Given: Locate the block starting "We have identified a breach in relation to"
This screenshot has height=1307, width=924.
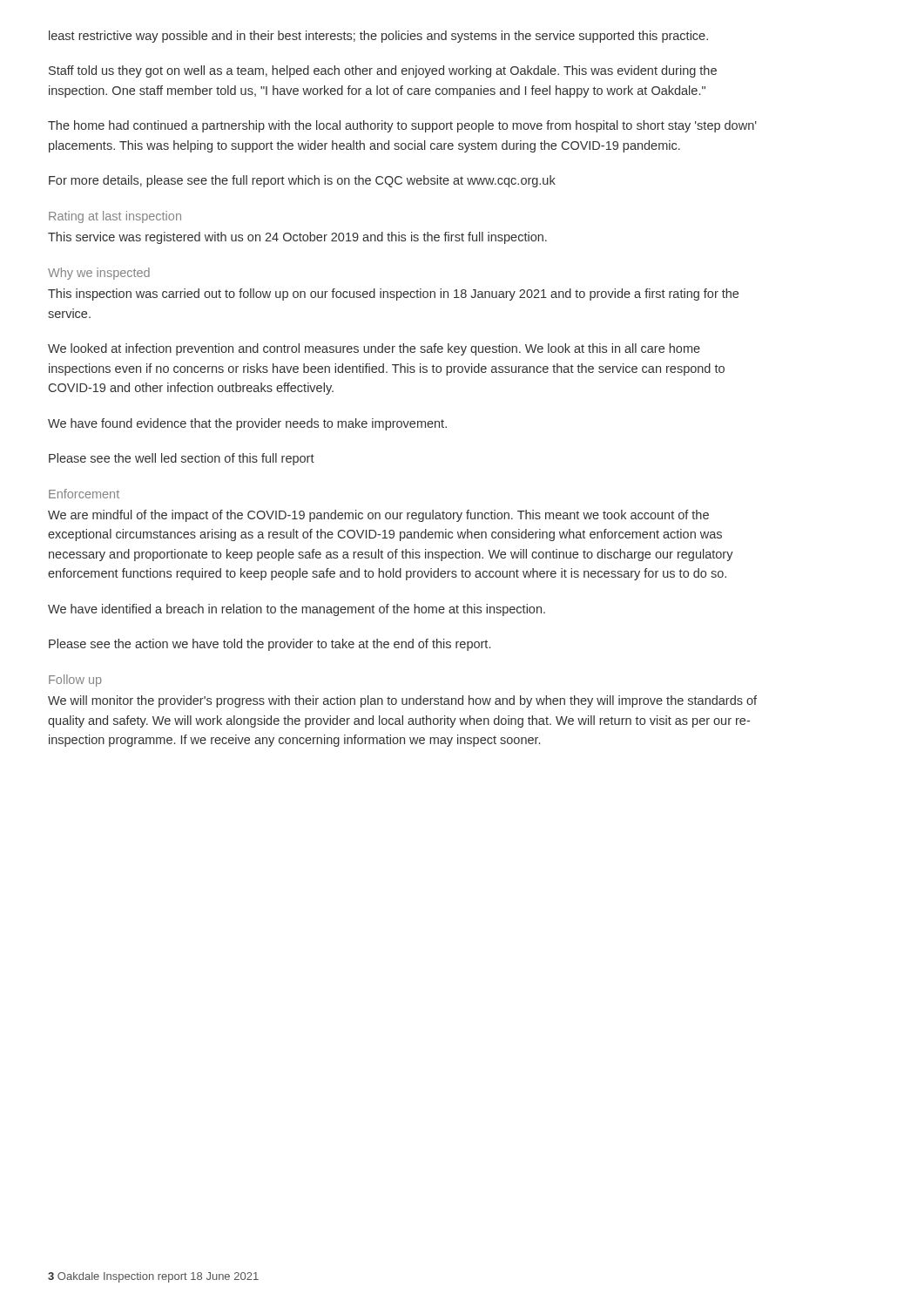Looking at the screenshot, I should 297,609.
